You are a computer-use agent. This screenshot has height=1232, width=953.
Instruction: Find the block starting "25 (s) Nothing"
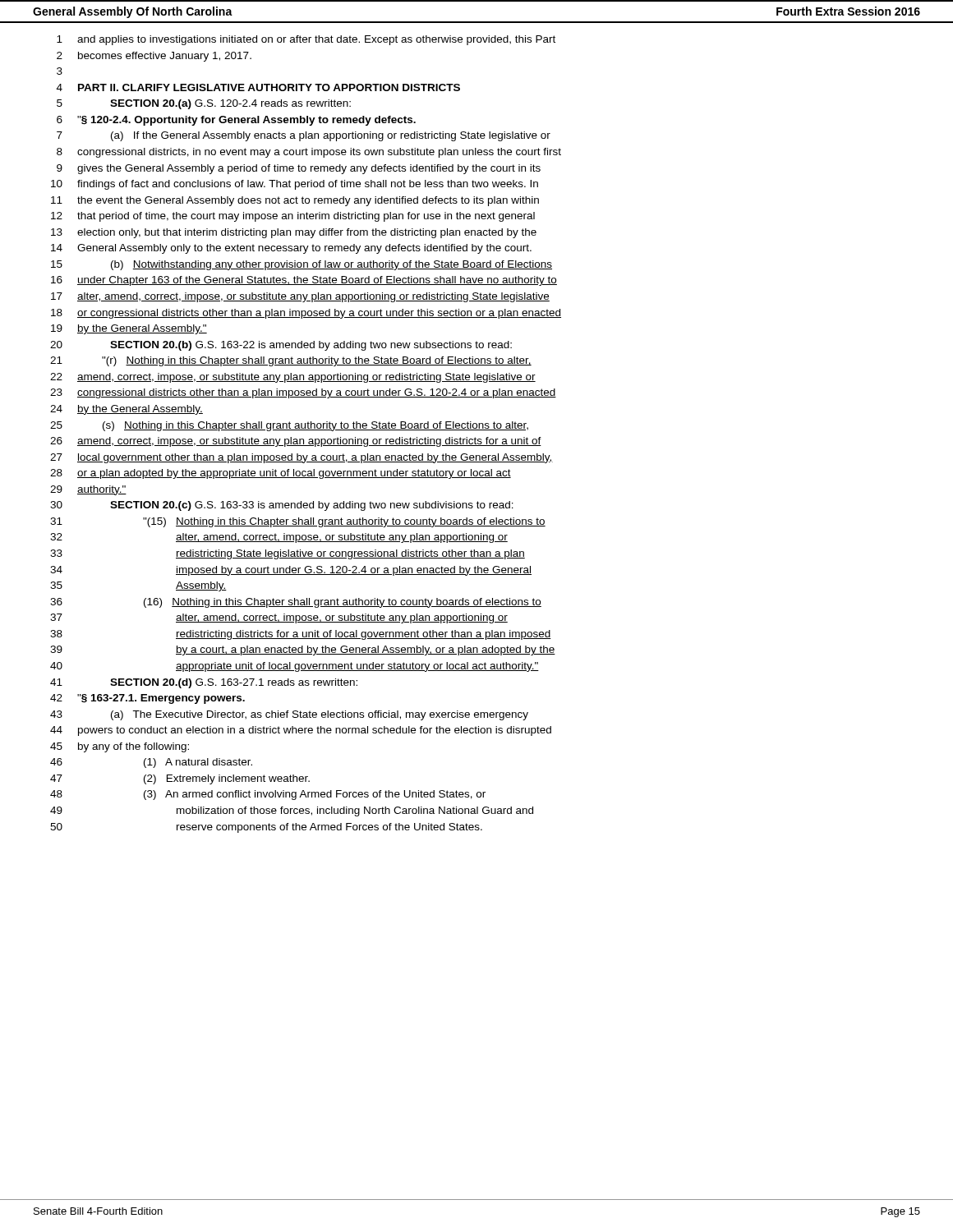tap(476, 457)
